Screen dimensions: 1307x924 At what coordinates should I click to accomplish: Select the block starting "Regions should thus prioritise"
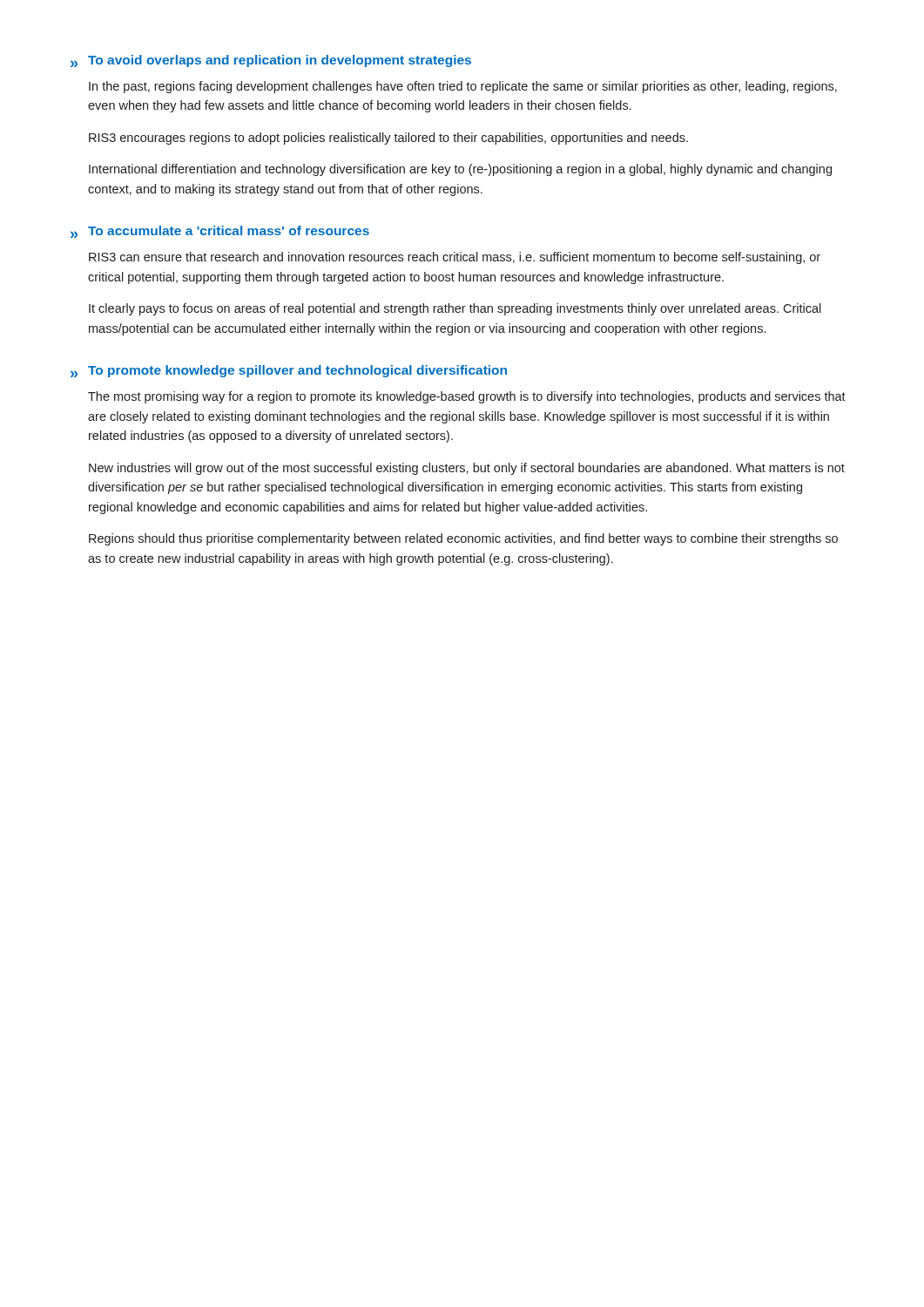[x=463, y=548]
